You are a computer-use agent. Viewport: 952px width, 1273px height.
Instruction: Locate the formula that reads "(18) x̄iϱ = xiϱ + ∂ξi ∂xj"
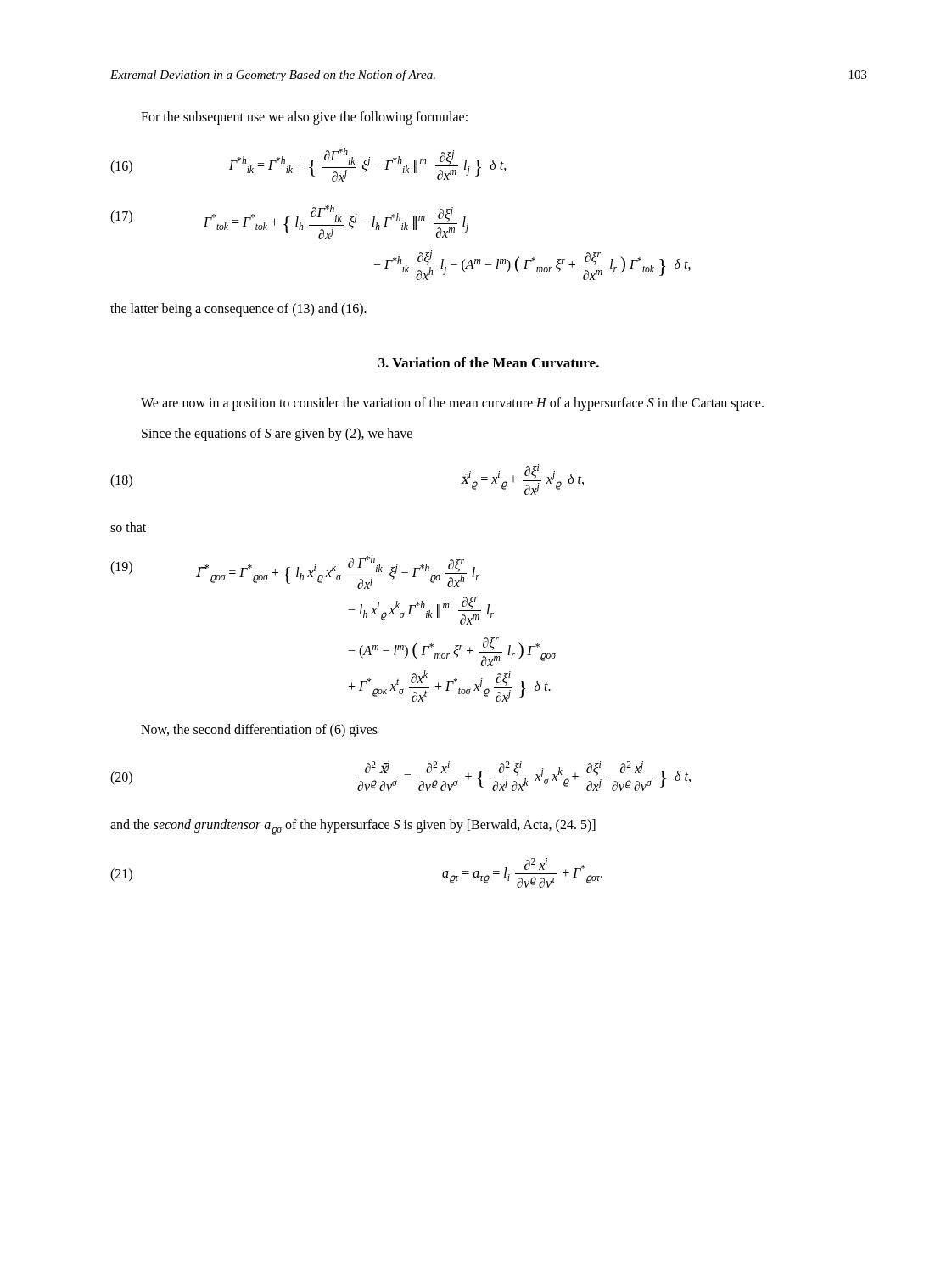pos(489,481)
